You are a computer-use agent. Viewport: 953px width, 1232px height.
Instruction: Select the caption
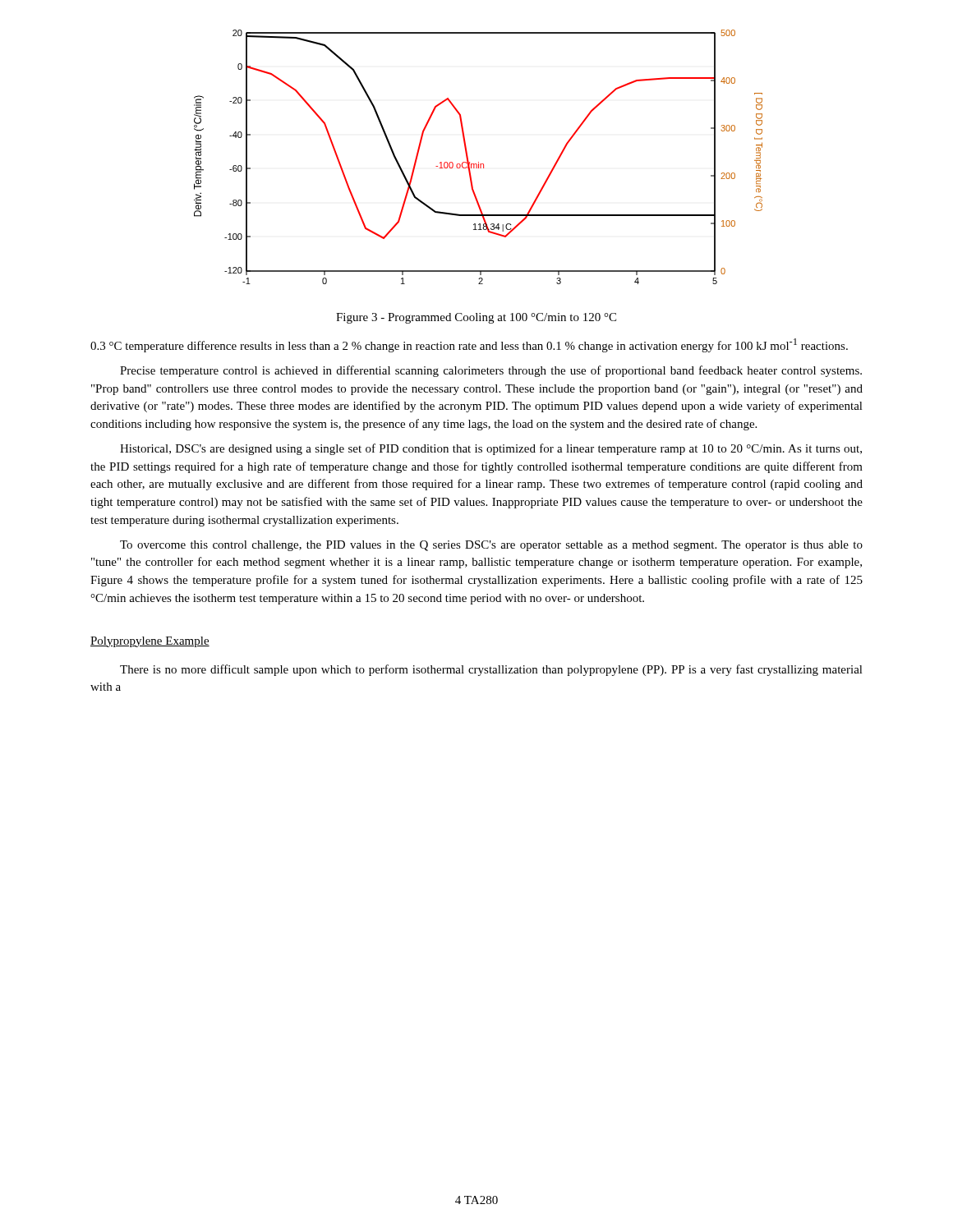(476, 317)
